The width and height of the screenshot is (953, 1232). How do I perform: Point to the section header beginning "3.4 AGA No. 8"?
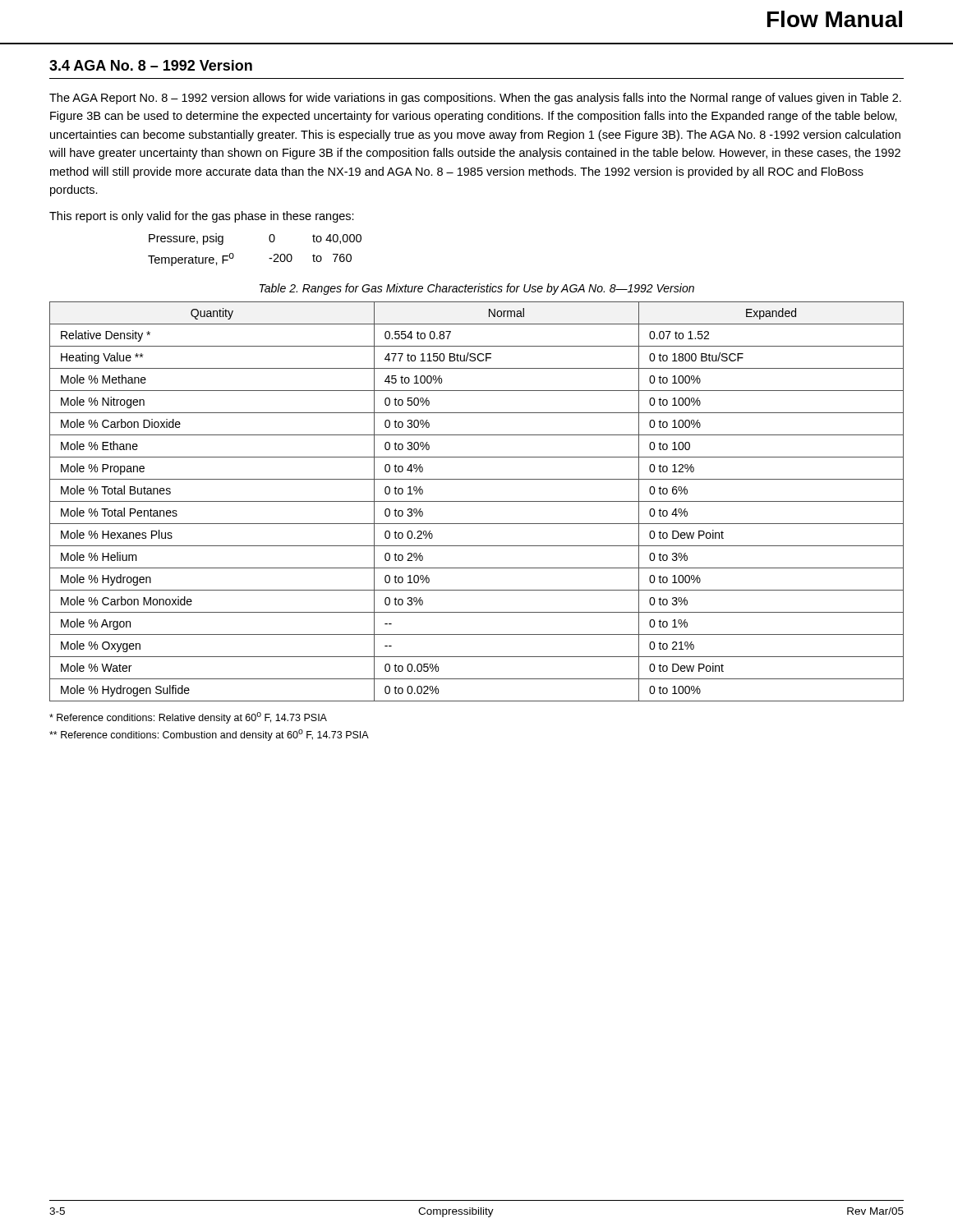click(x=151, y=66)
